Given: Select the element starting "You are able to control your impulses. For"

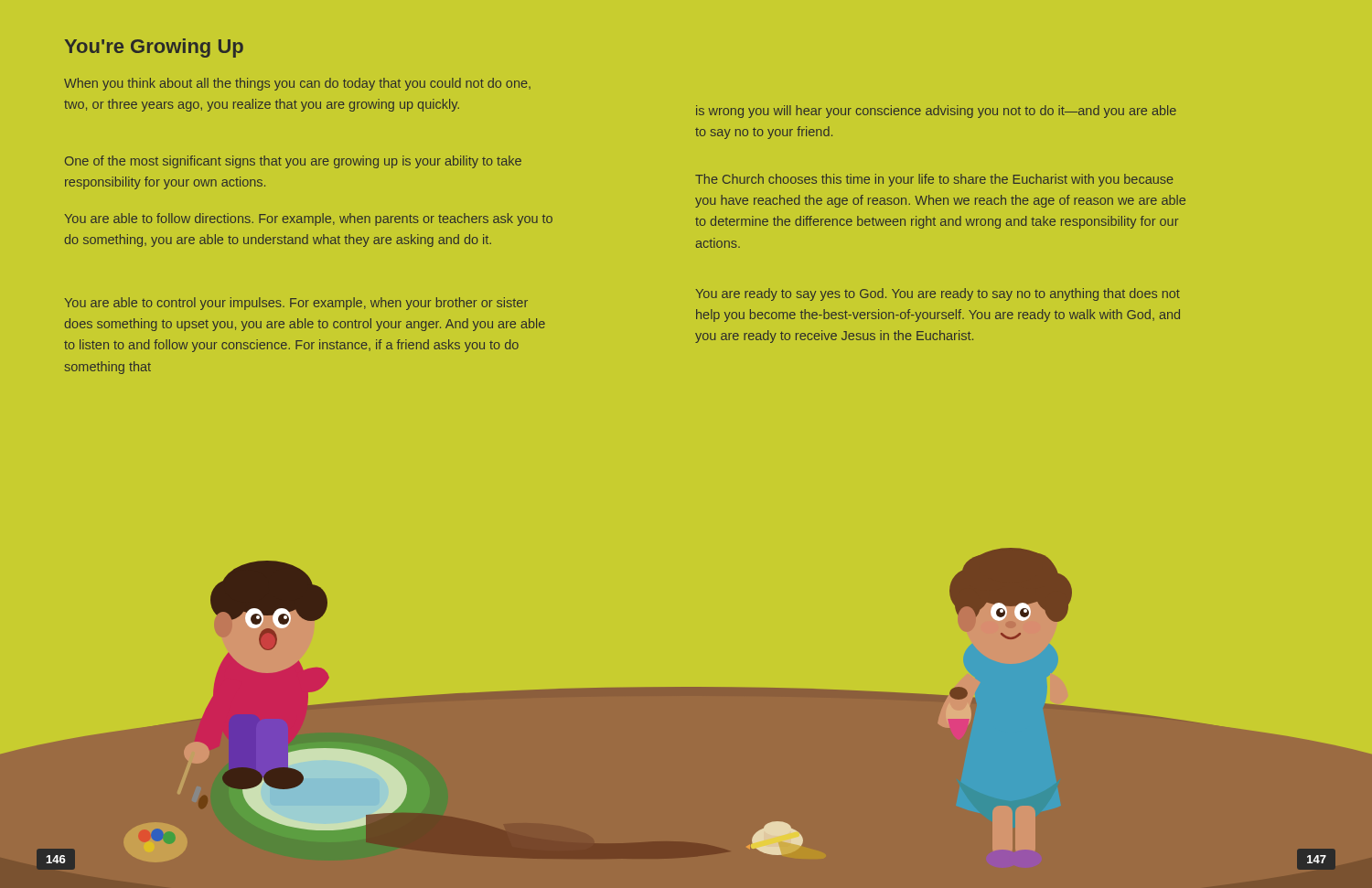Looking at the screenshot, I should pyautogui.click(x=305, y=335).
